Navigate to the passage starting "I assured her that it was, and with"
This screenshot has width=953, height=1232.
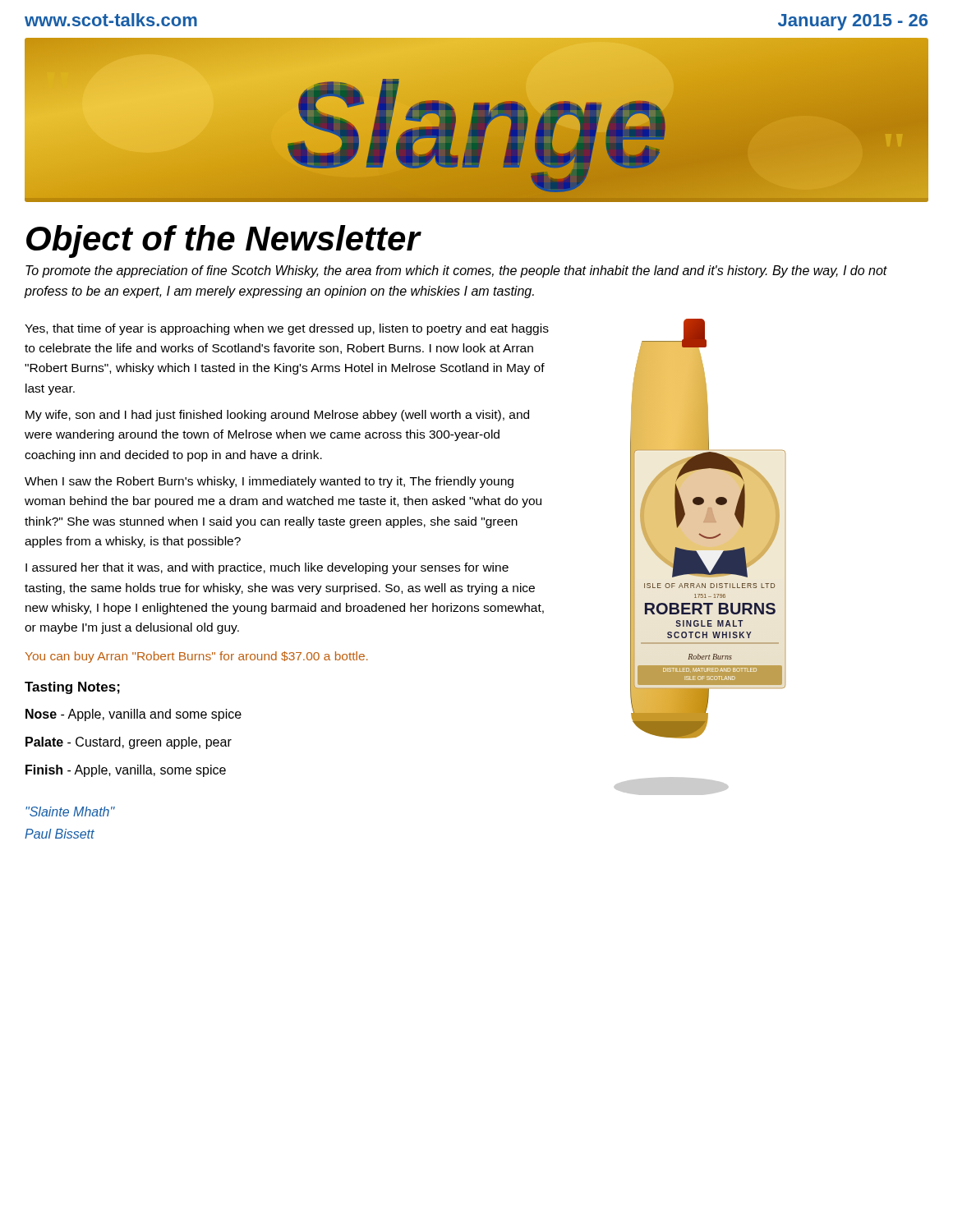tap(288, 598)
